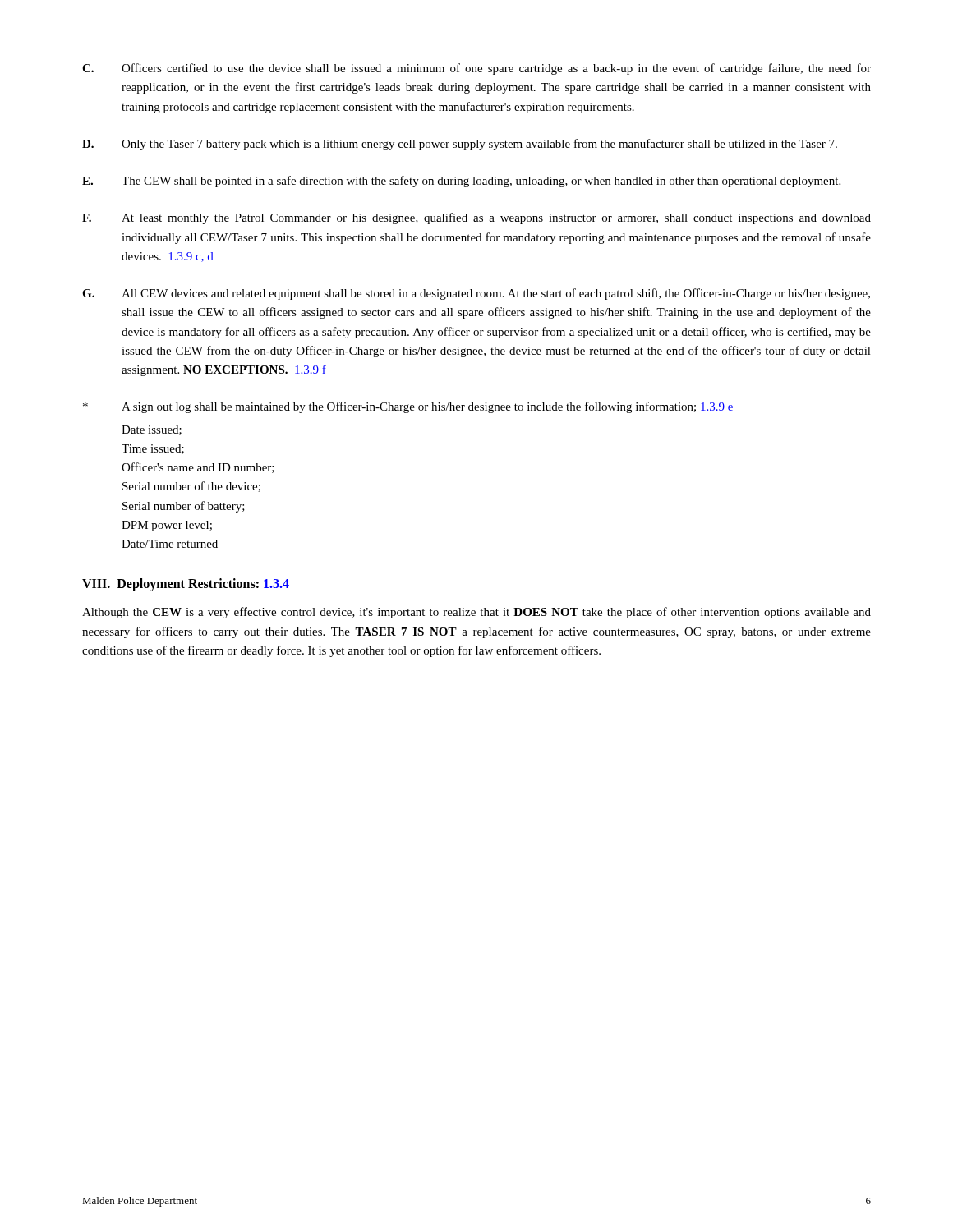The width and height of the screenshot is (953, 1232).
Task: Click on the text block containing "Although the CEW is a very"
Action: click(476, 631)
